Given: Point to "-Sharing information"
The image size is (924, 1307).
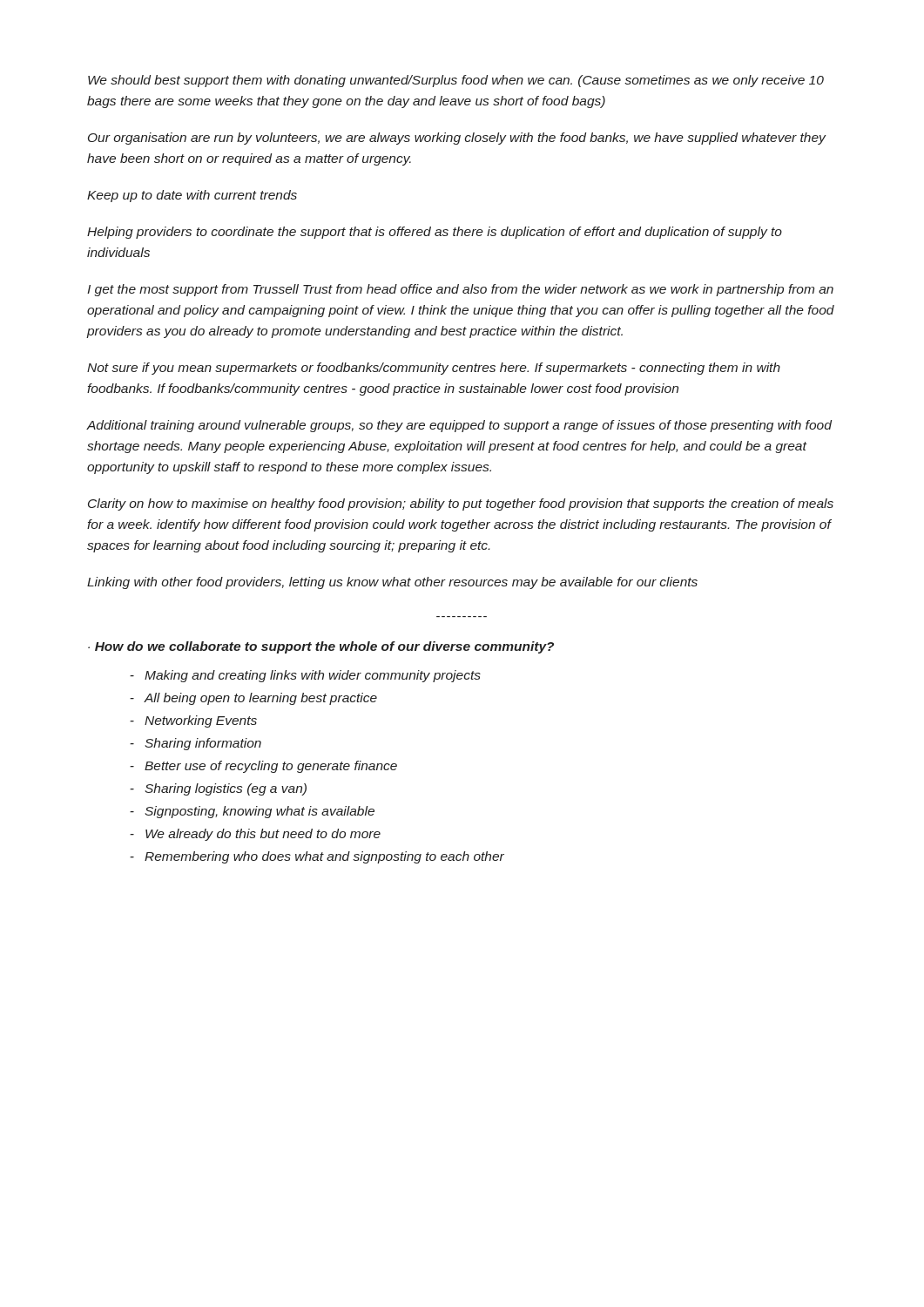Looking at the screenshot, I should point(192,744).
